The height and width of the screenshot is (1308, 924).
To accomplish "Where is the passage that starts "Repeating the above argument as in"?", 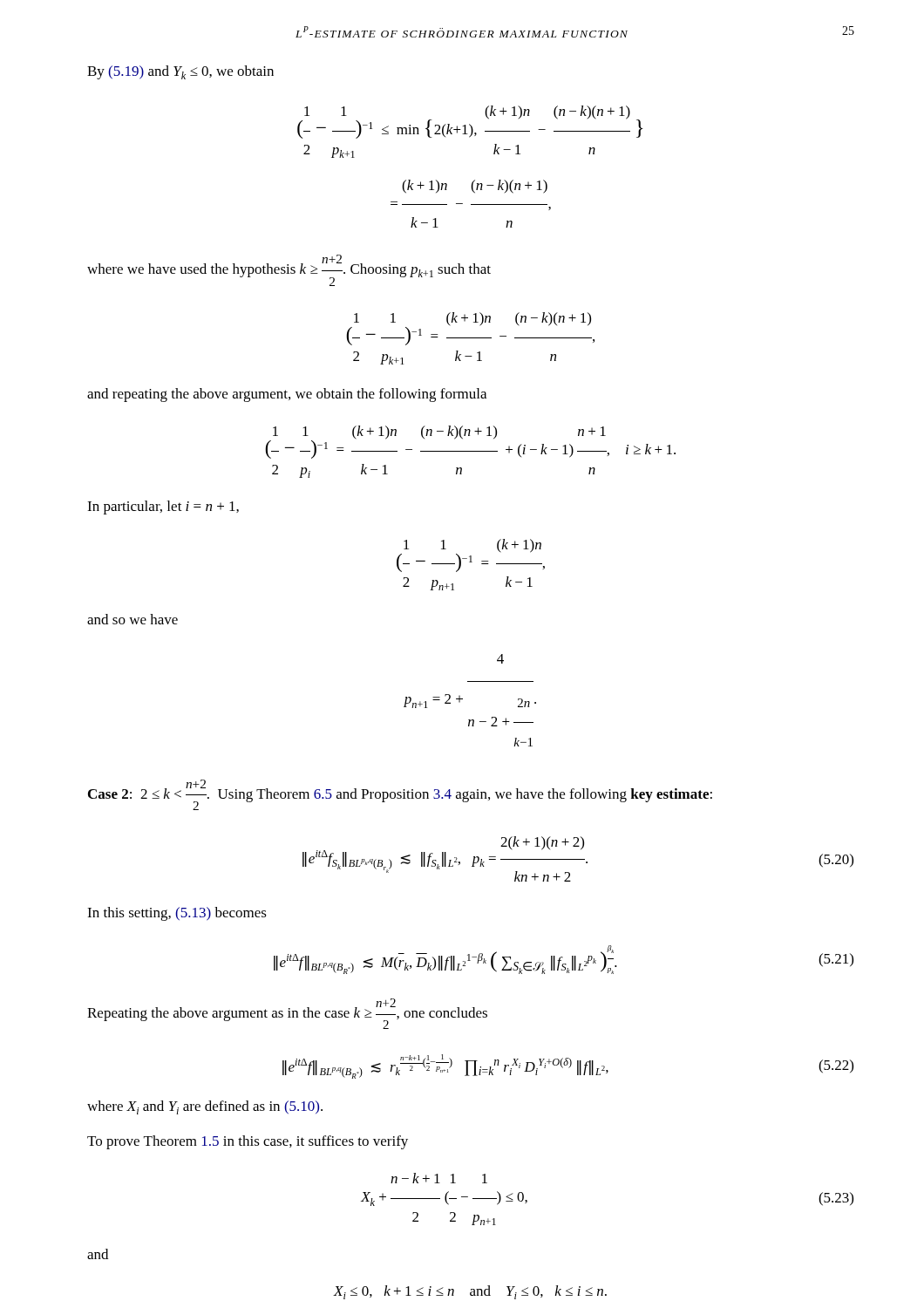I will click(288, 1015).
